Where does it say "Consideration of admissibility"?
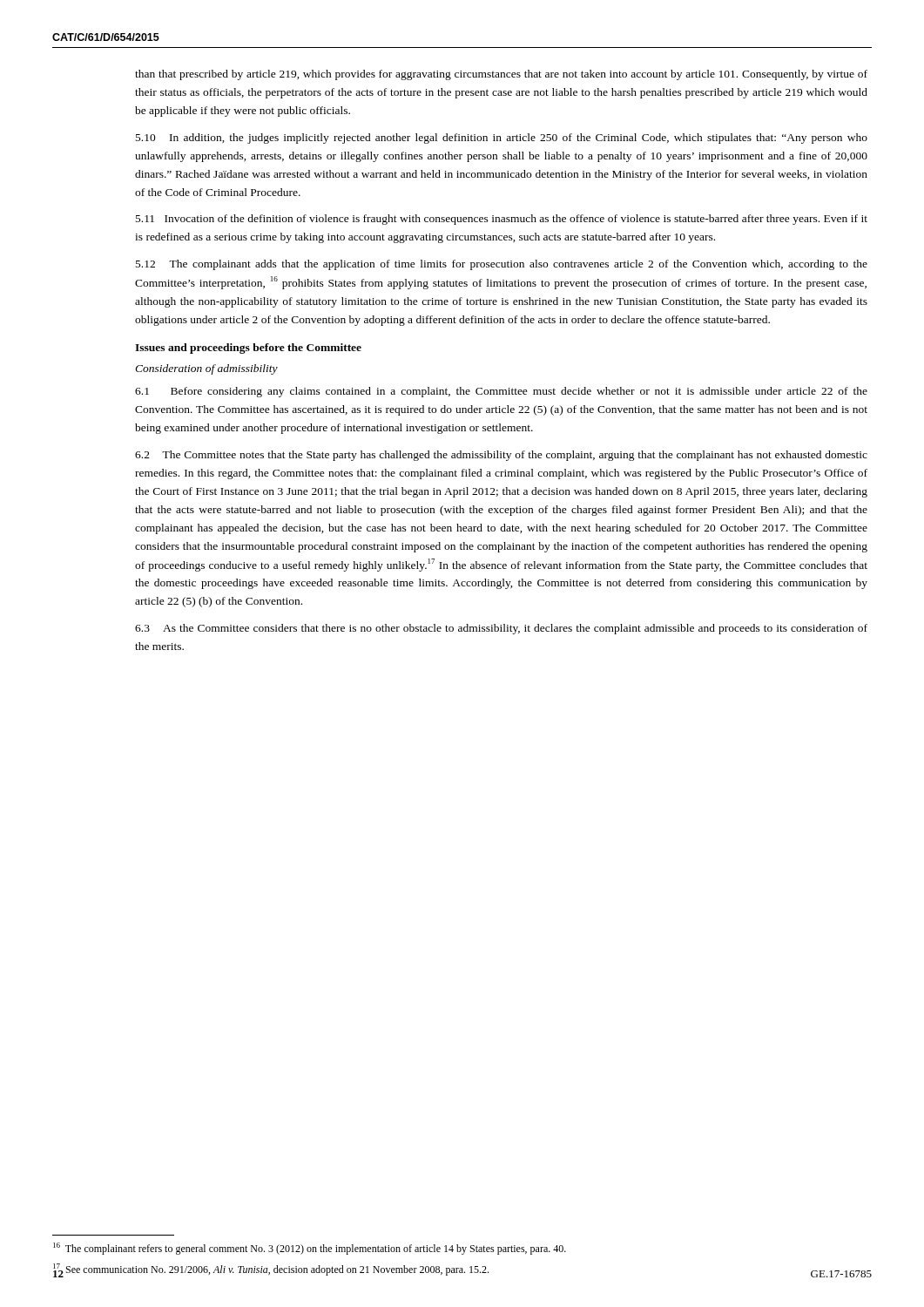Viewport: 924px width, 1307px height. click(x=206, y=369)
